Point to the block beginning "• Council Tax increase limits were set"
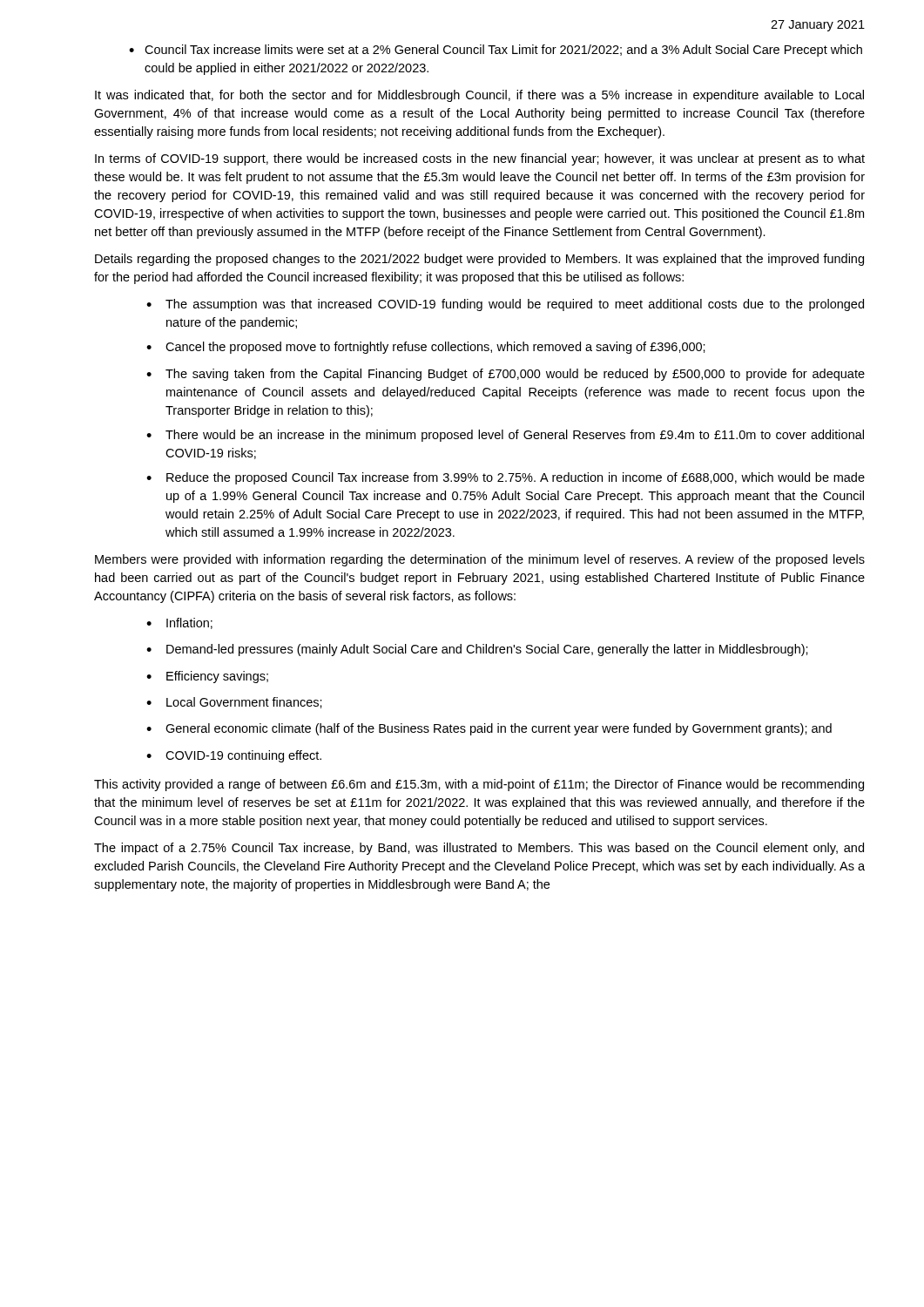924x1307 pixels. pyautogui.click(x=497, y=59)
